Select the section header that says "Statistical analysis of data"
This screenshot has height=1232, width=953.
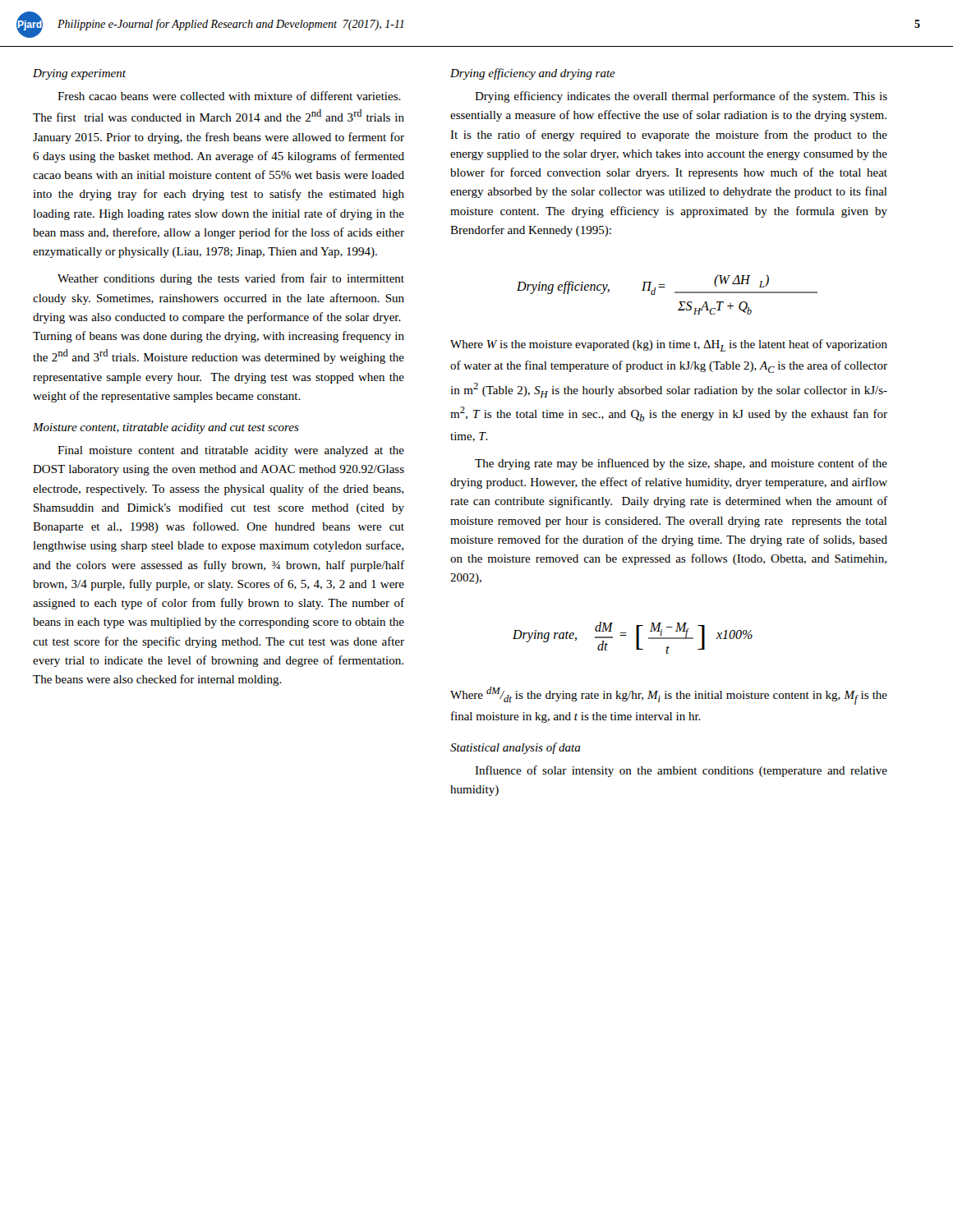(515, 748)
